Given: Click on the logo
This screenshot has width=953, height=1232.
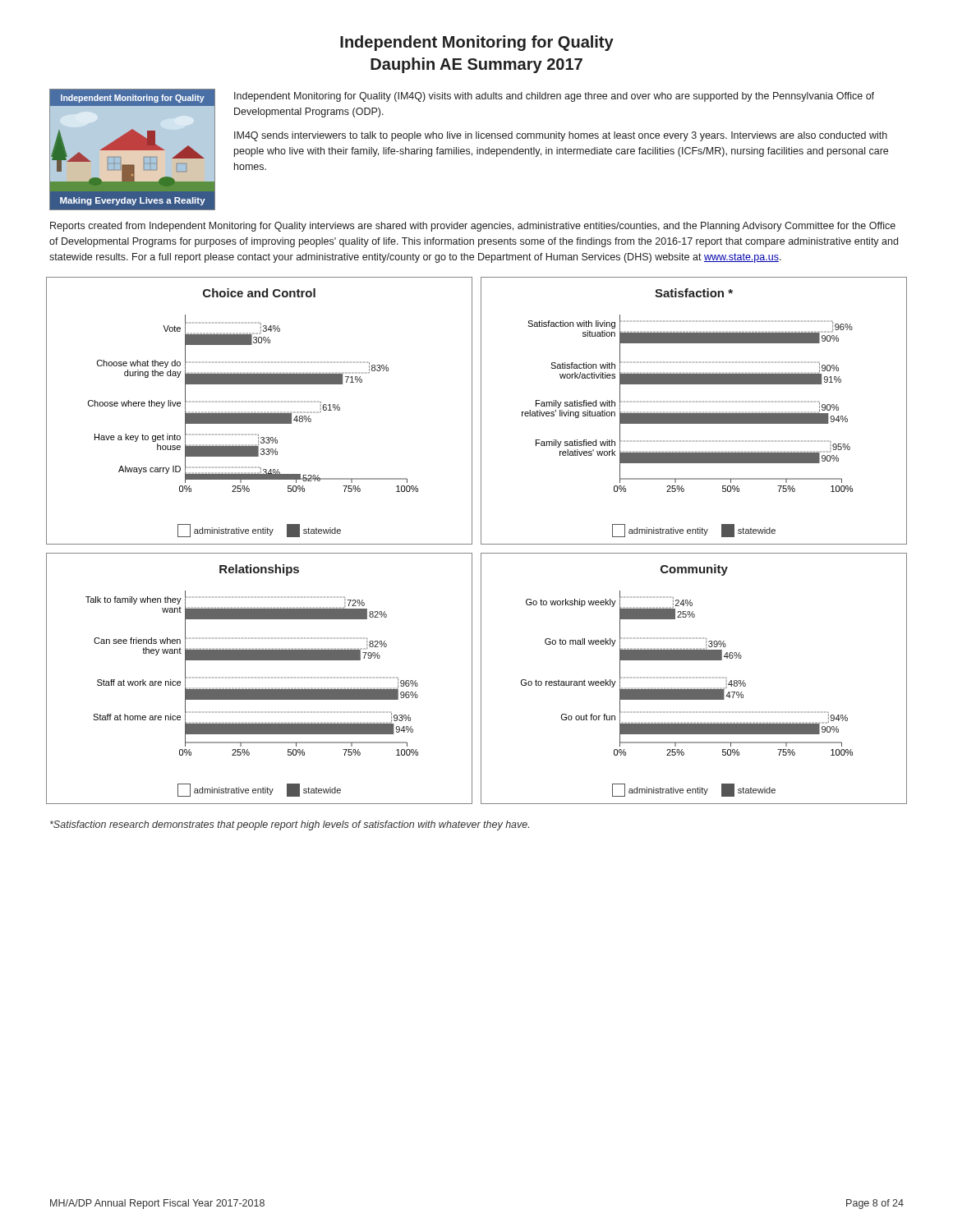Looking at the screenshot, I should tap(132, 150).
